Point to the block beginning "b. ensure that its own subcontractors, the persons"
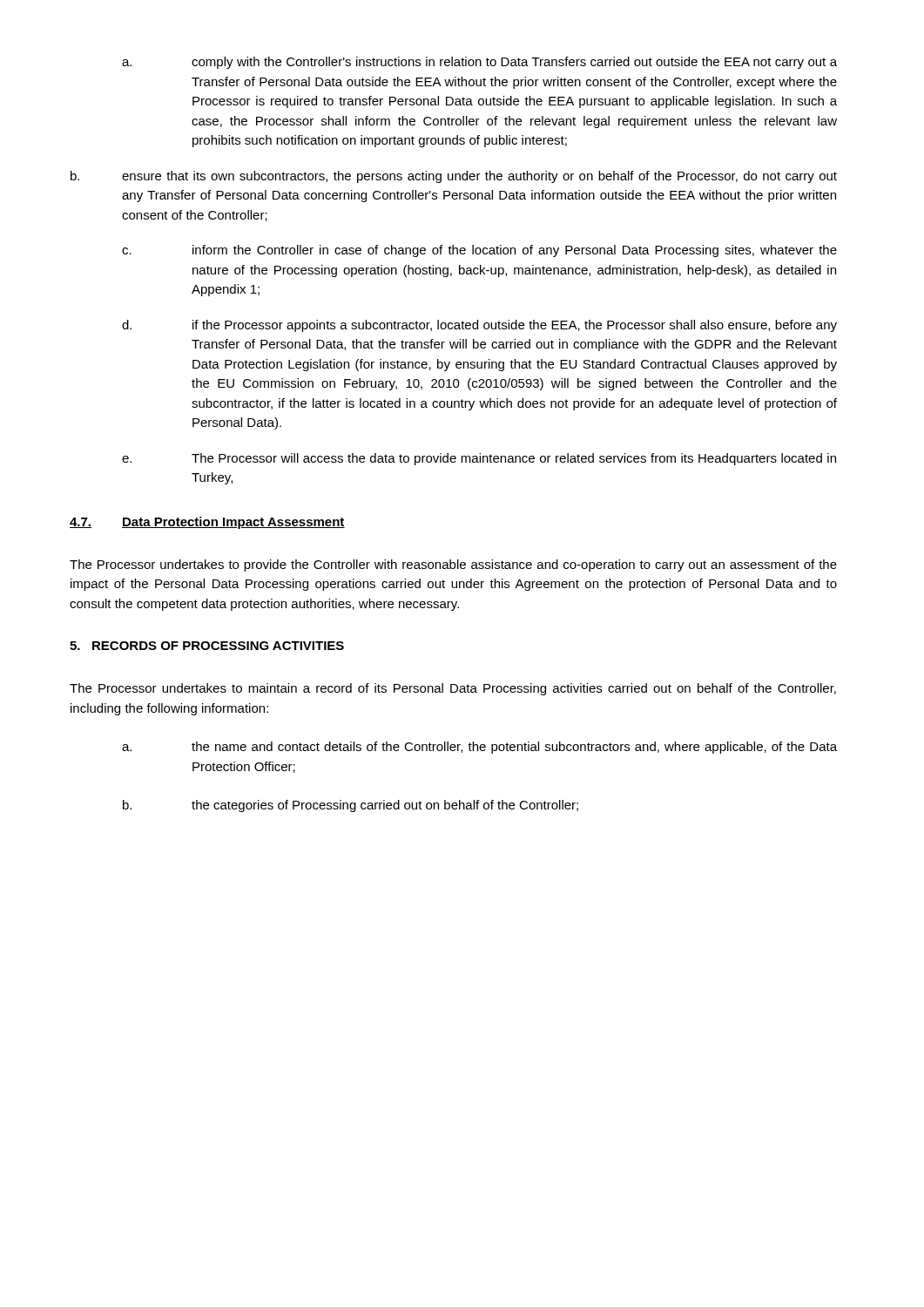The image size is (924, 1307). [453, 195]
